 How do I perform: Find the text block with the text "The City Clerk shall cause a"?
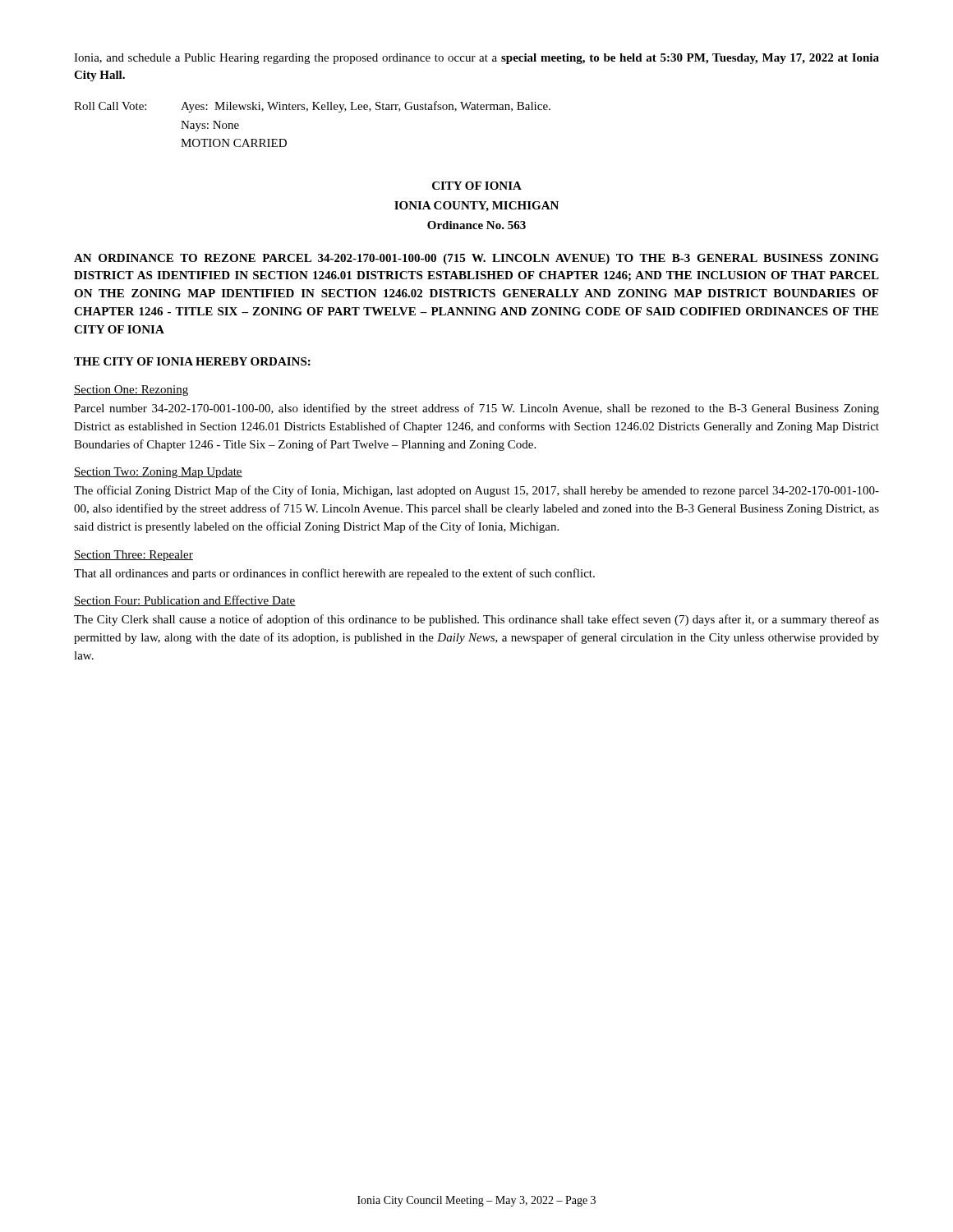point(476,637)
